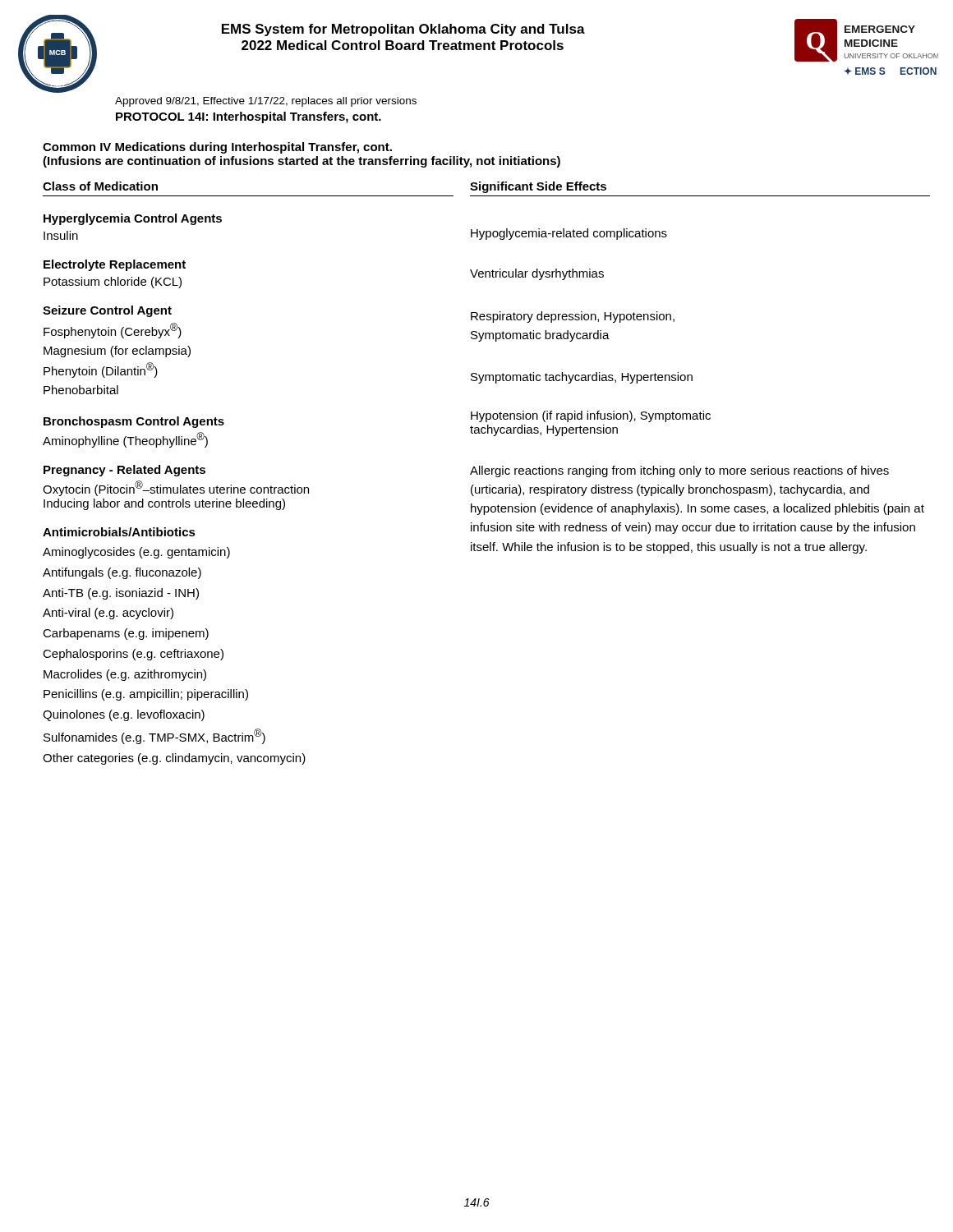The width and height of the screenshot is (953, 1232).
Task: Locate the text block that reads "Hypotension (if rapid infusion),"
Action: click(x=590, y=422)
